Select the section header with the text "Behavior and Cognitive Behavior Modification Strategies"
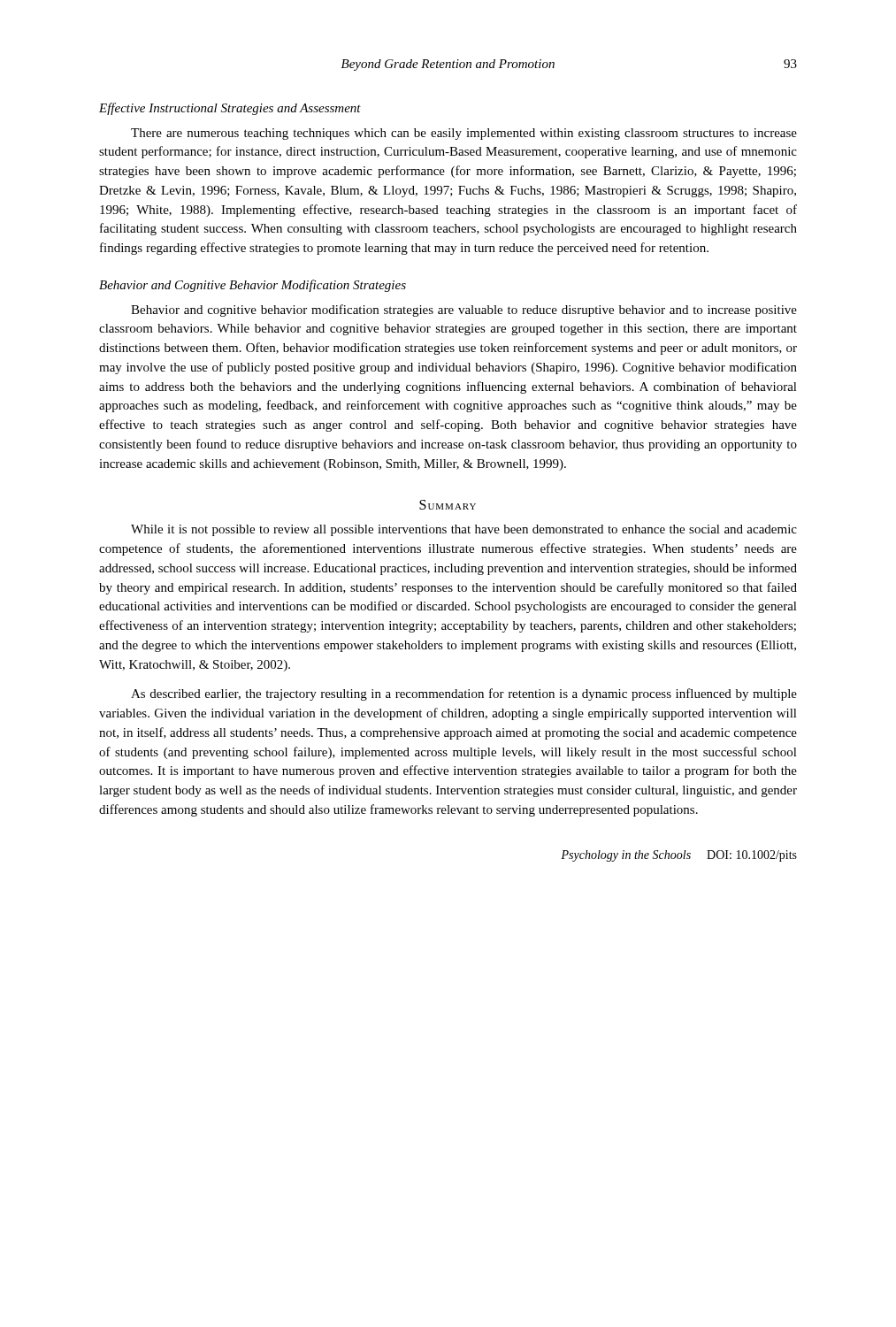 (x=253, y=285)
